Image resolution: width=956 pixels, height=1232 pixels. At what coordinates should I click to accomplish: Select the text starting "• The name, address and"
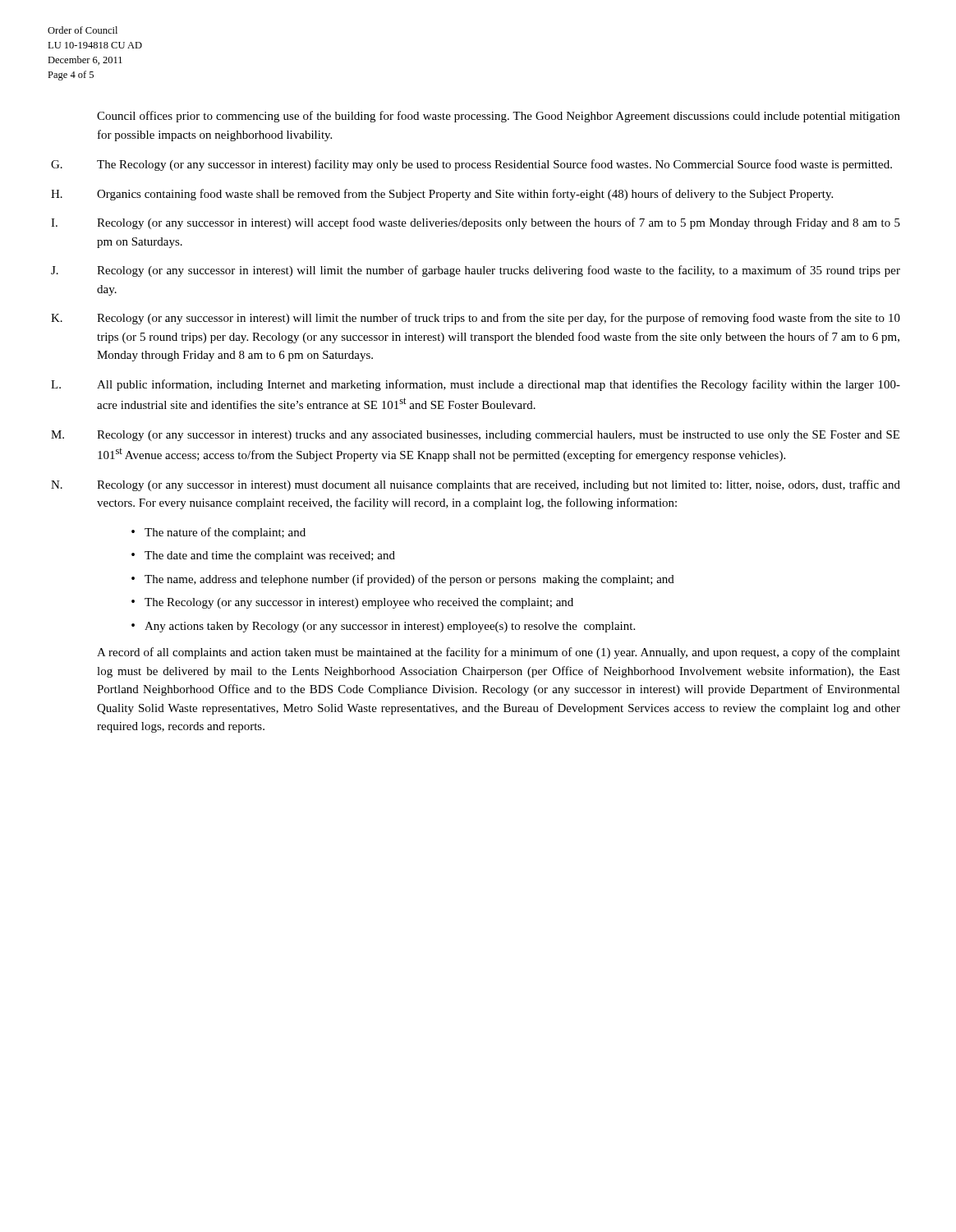(511, 579)
